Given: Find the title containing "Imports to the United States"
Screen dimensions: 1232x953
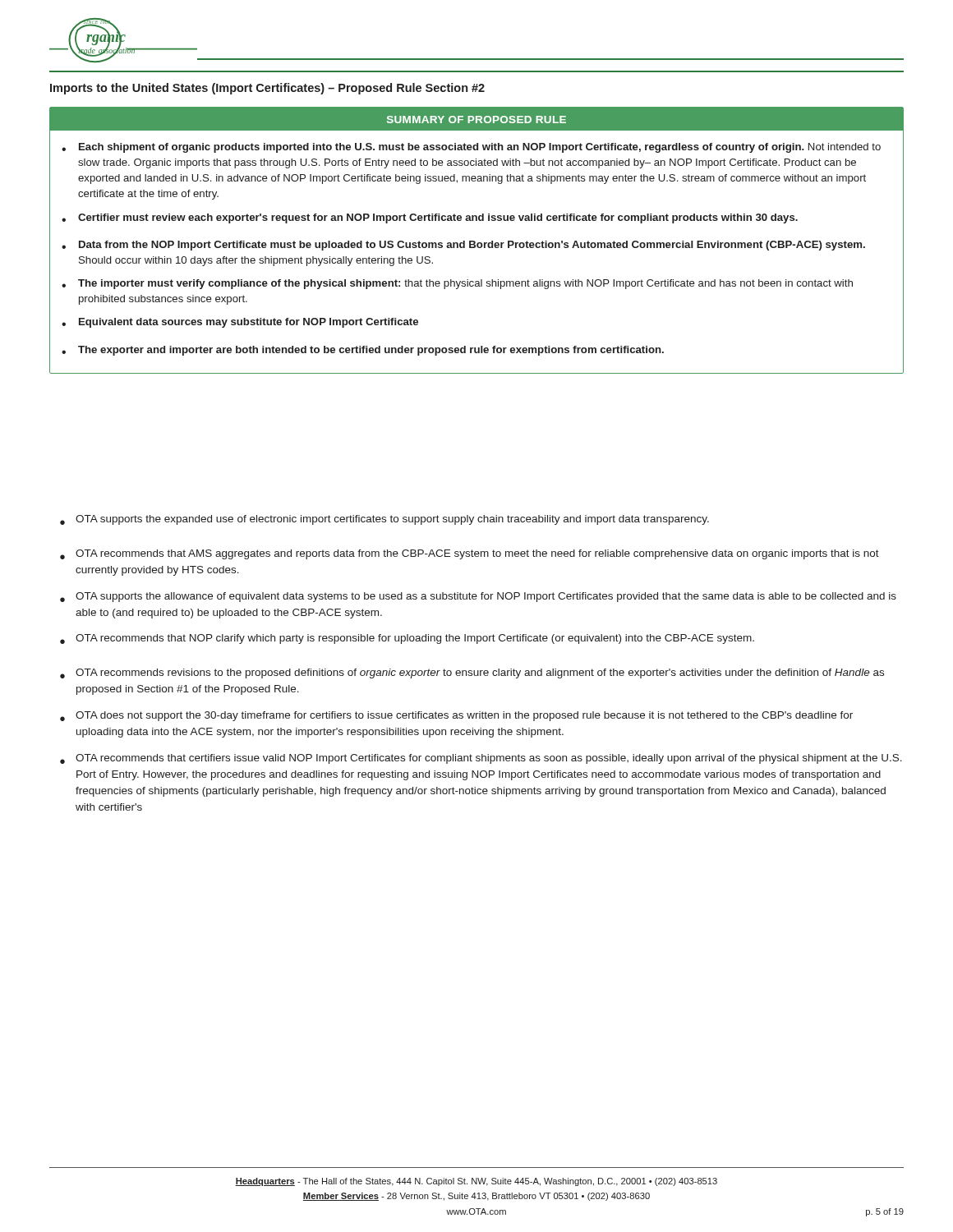Looking at the screenshot, I should [267, 88].
